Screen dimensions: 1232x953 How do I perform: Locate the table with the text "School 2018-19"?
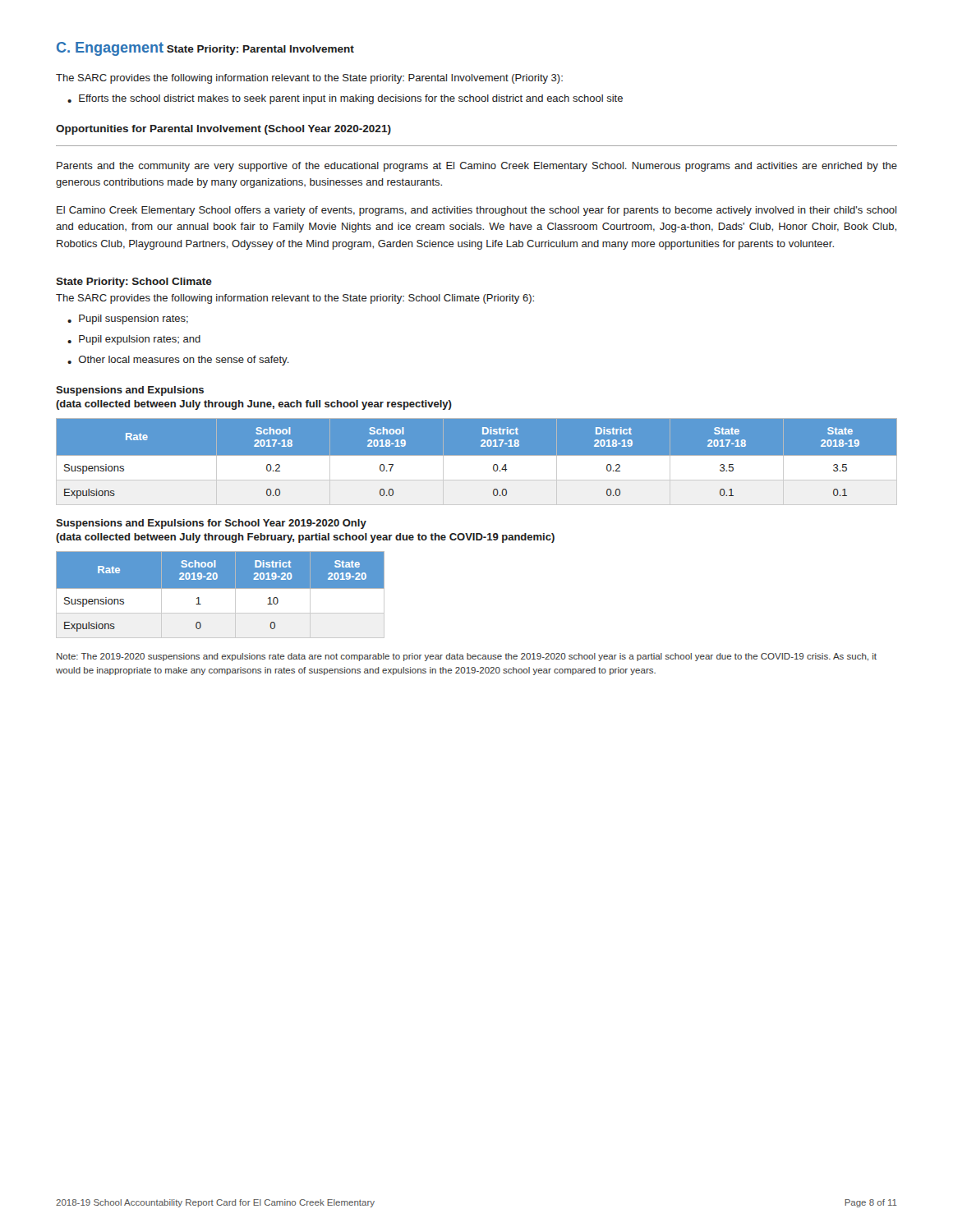[x=476, y=461]
